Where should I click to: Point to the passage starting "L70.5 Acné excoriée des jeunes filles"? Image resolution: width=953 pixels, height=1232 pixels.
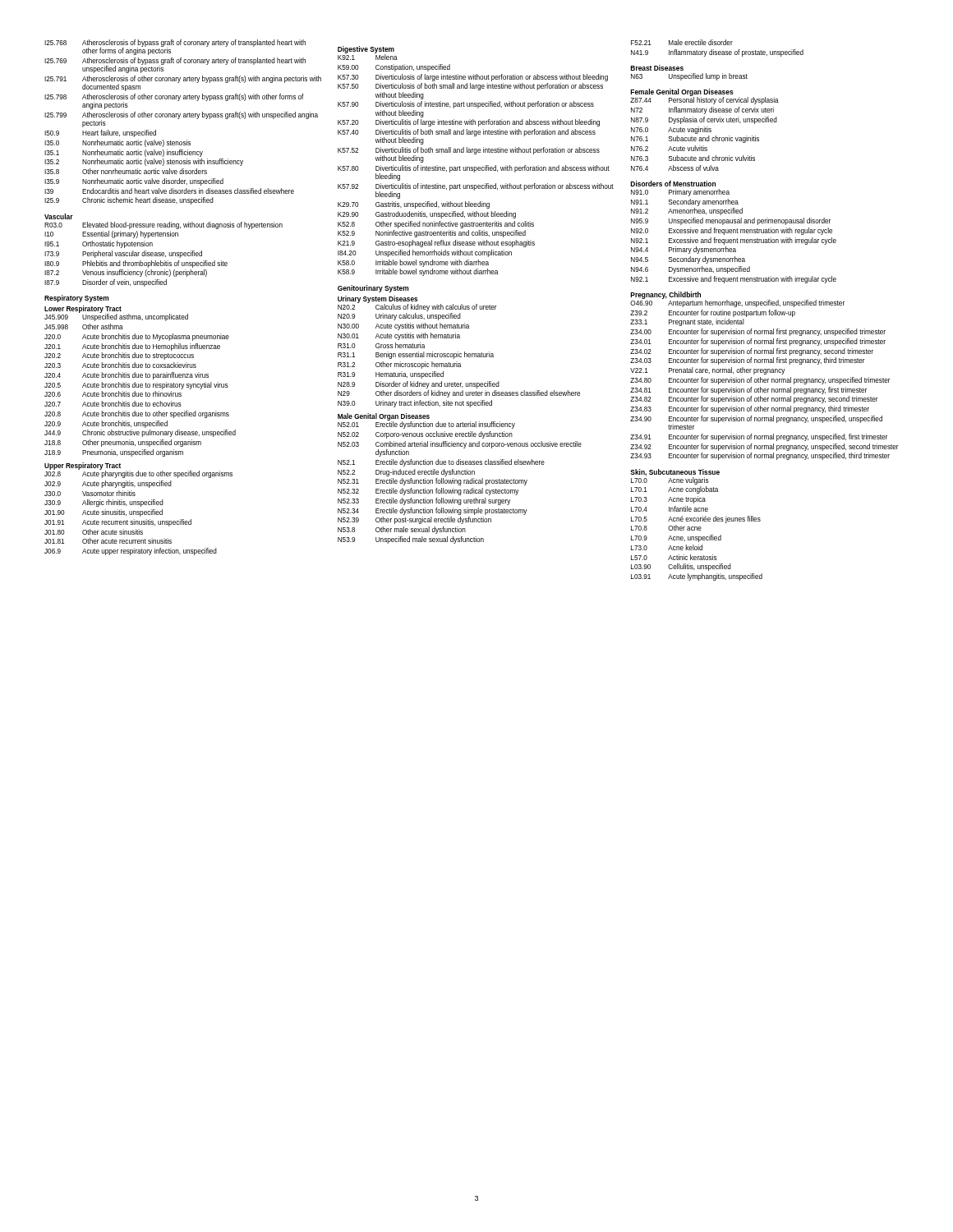tap(770, 520)
